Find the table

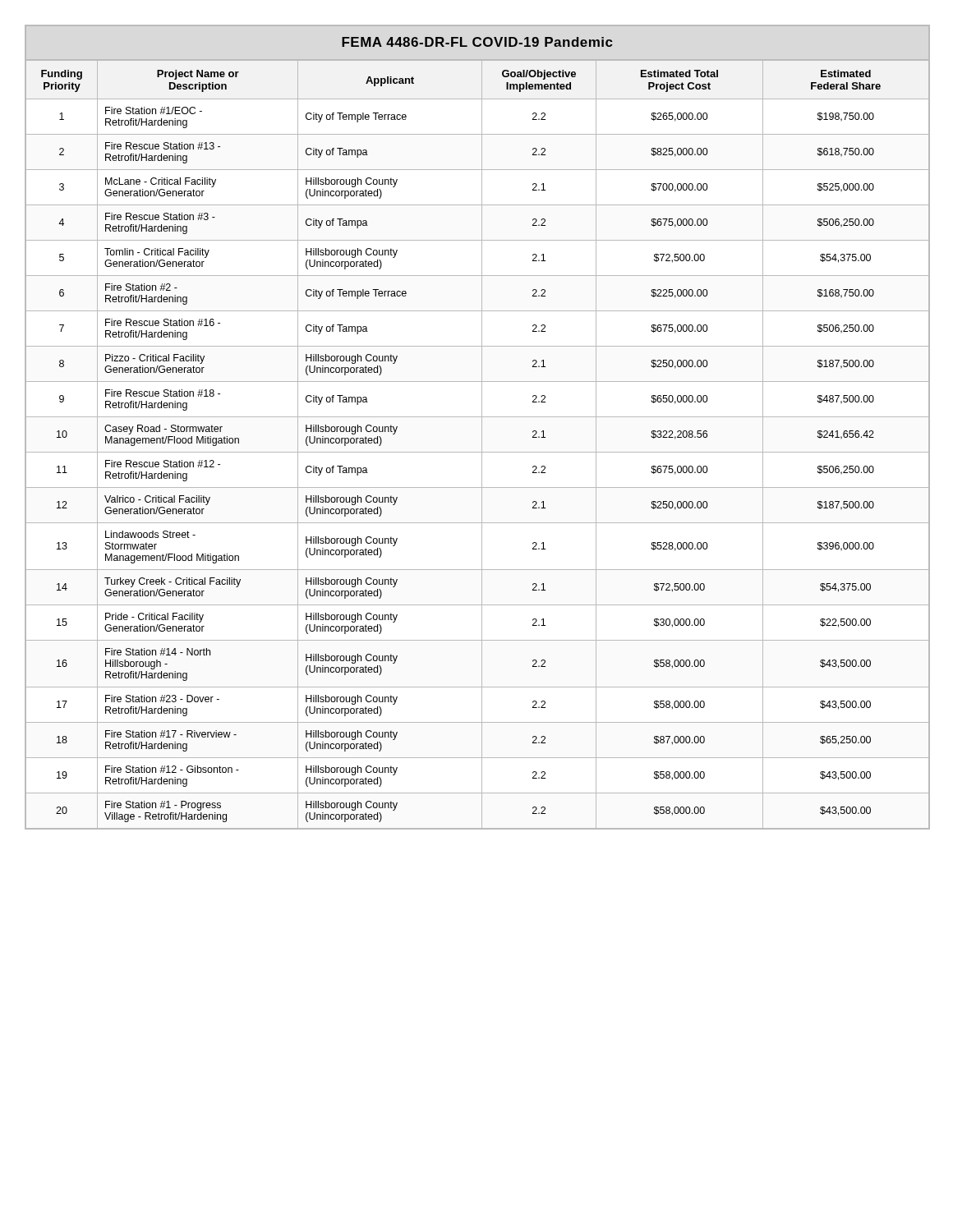[x=477, y=427]
